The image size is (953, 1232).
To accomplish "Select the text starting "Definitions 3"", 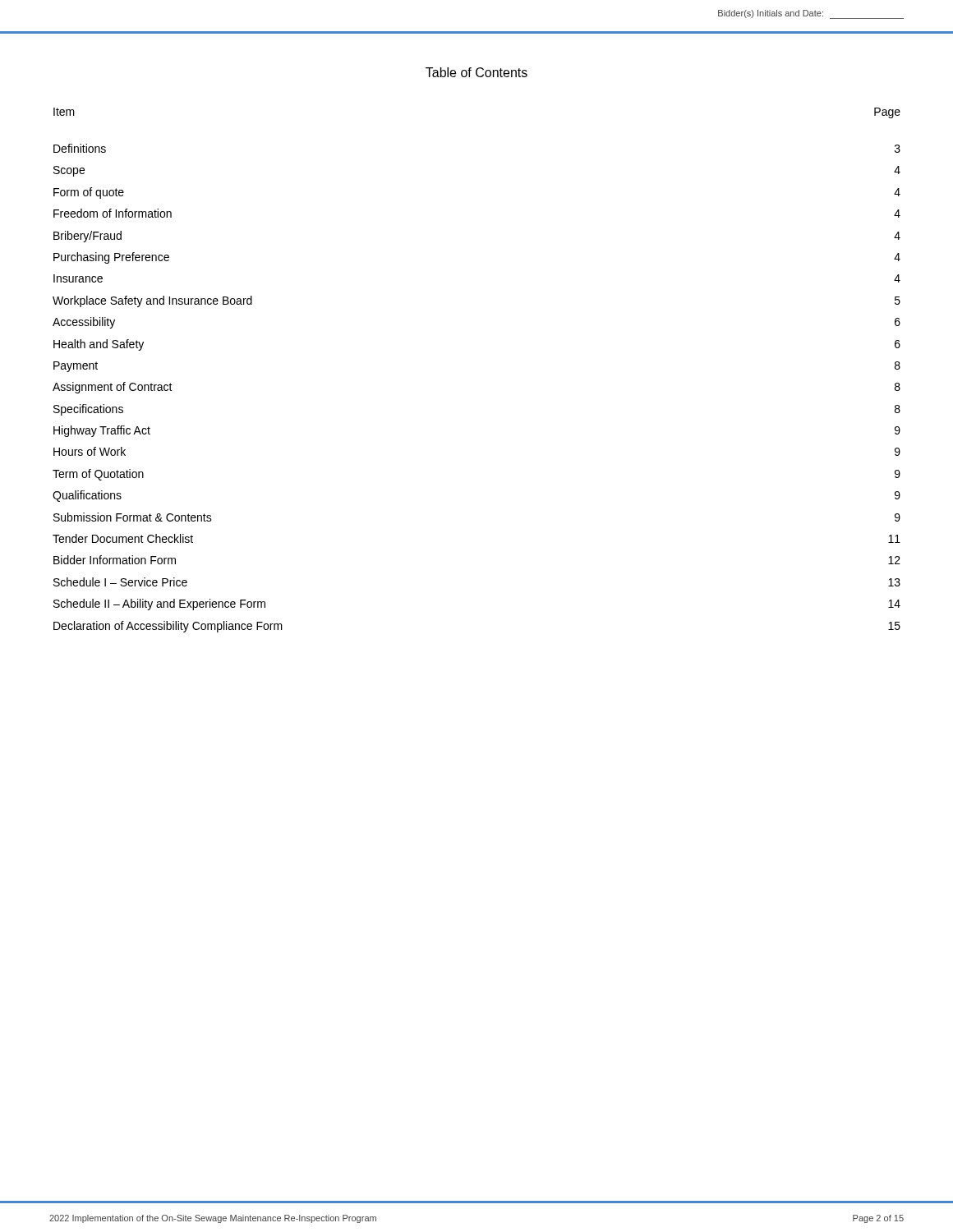I will pyautogui.click(x=80, y=148).
